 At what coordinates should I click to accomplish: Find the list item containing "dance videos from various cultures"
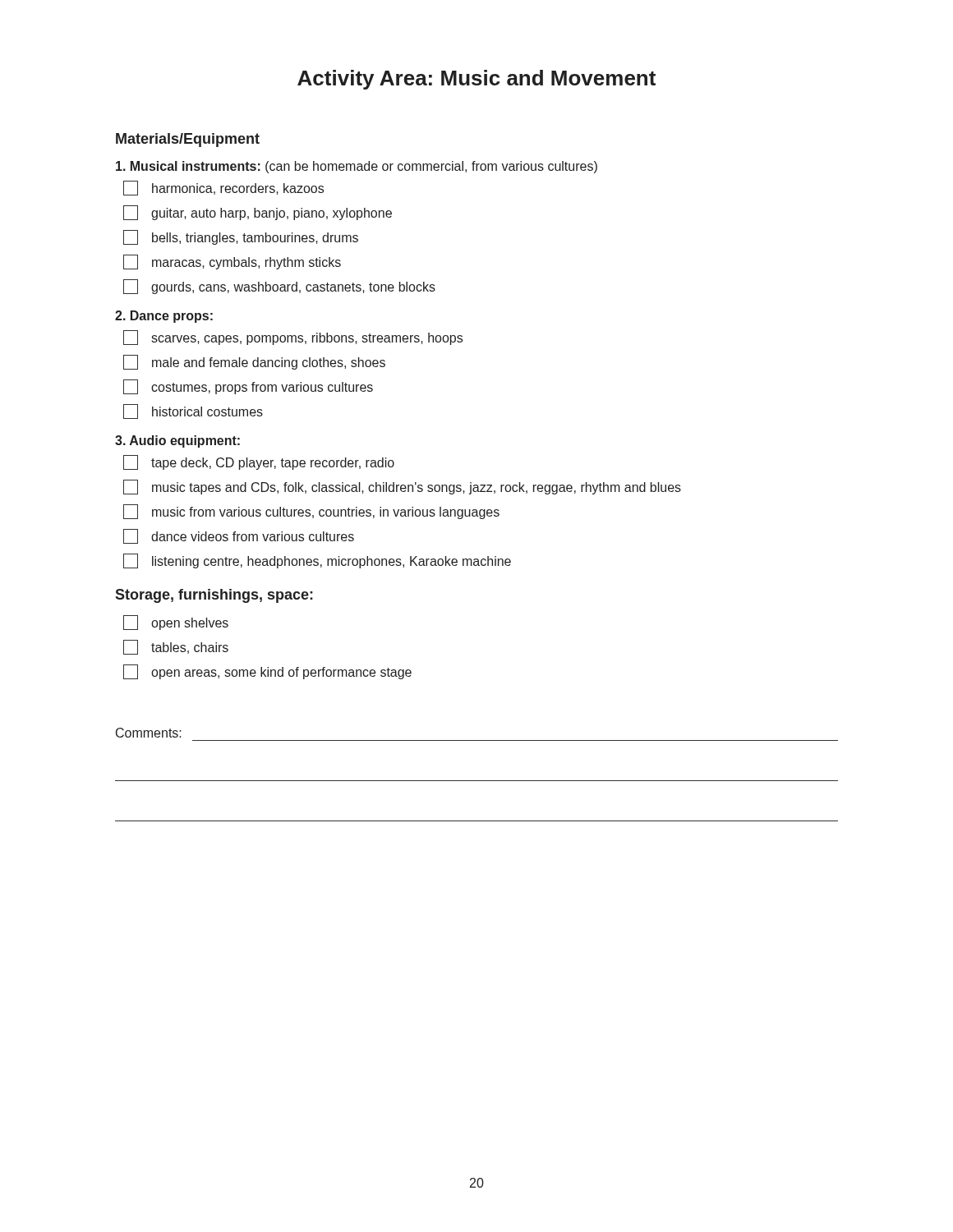coord(239,536)
